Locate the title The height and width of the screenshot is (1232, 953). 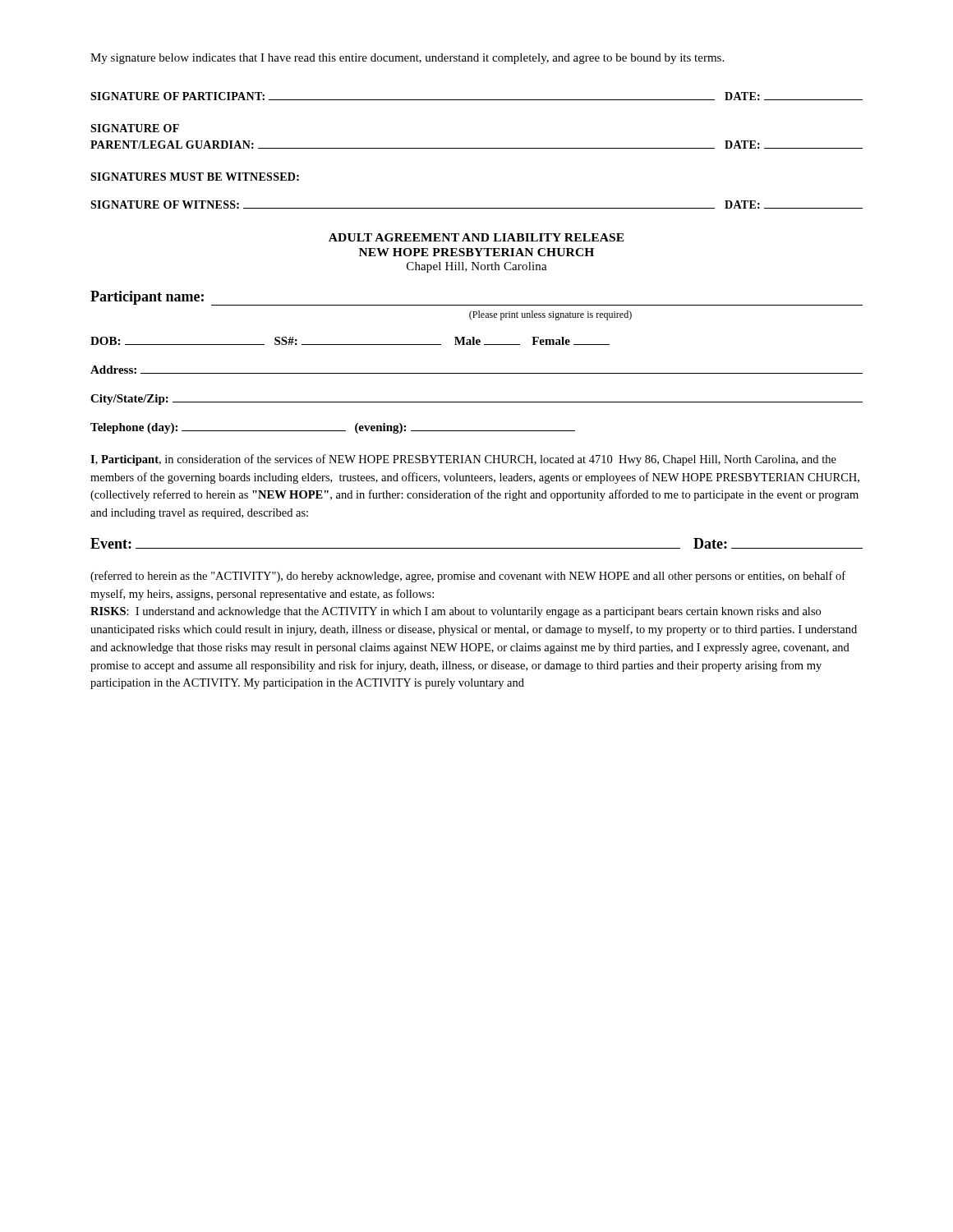[476, 252]
